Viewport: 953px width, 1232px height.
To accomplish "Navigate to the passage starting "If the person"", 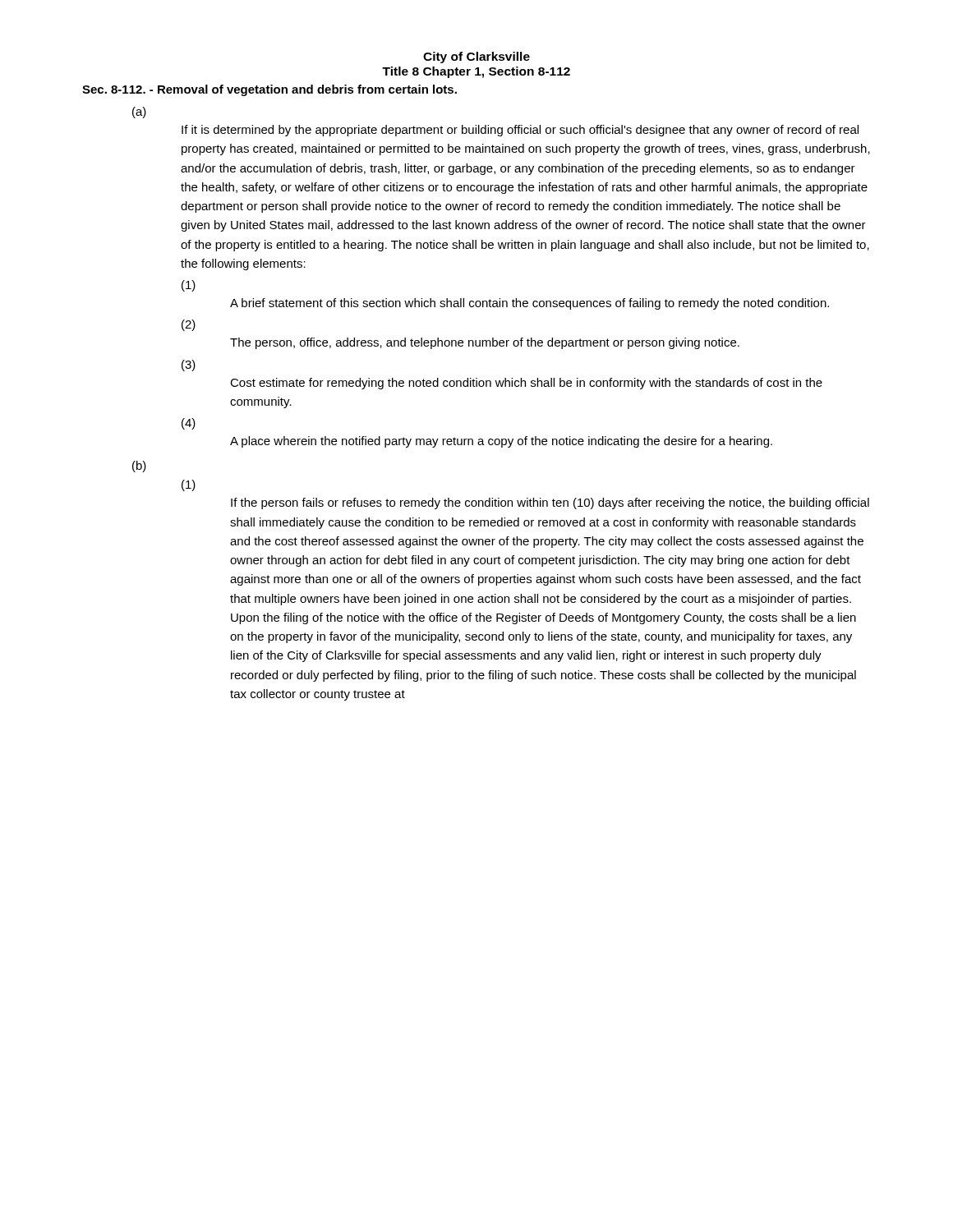I will [x=550, y=598].
